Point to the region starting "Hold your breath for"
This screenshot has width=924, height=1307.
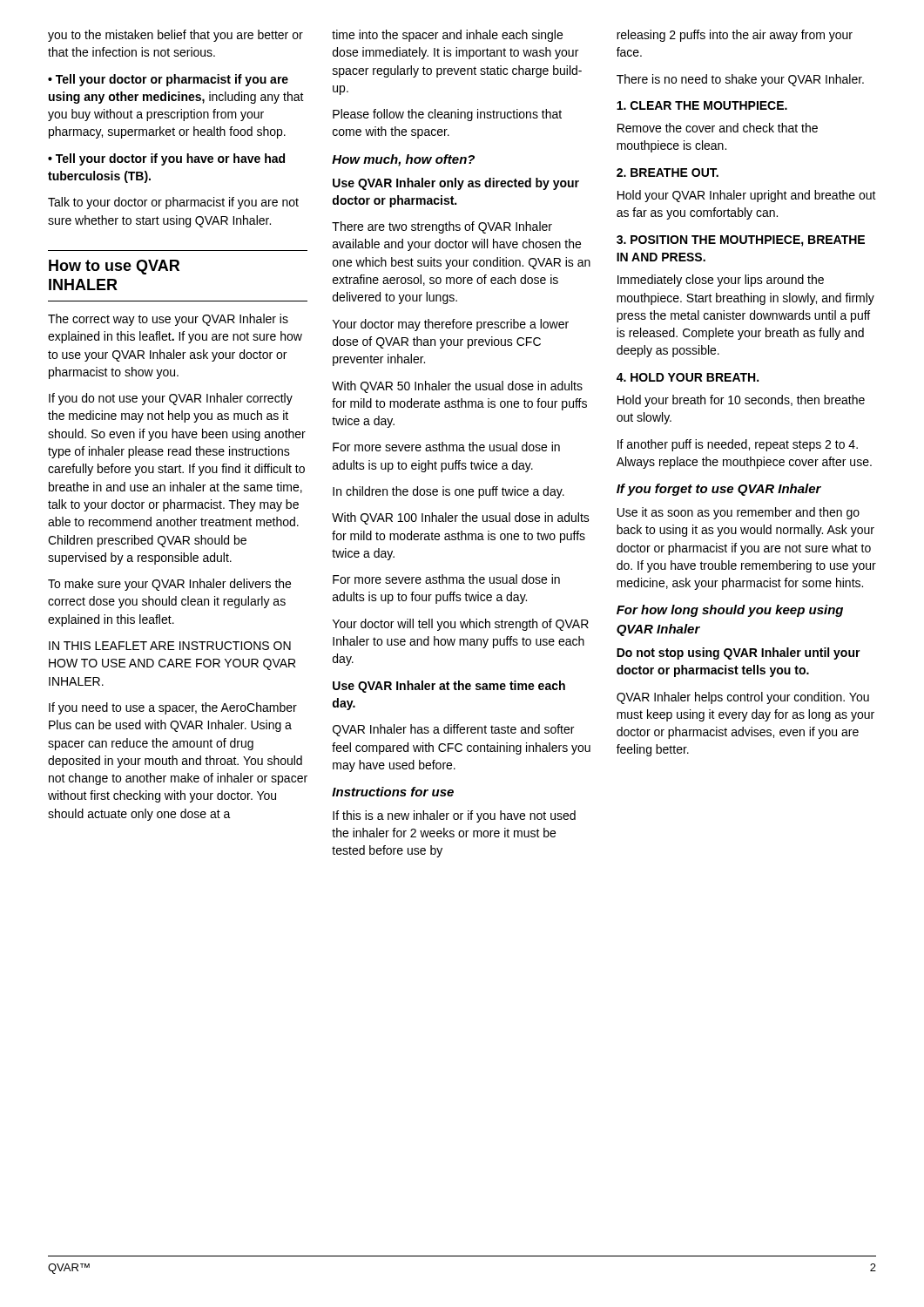[x=746, y=409]
